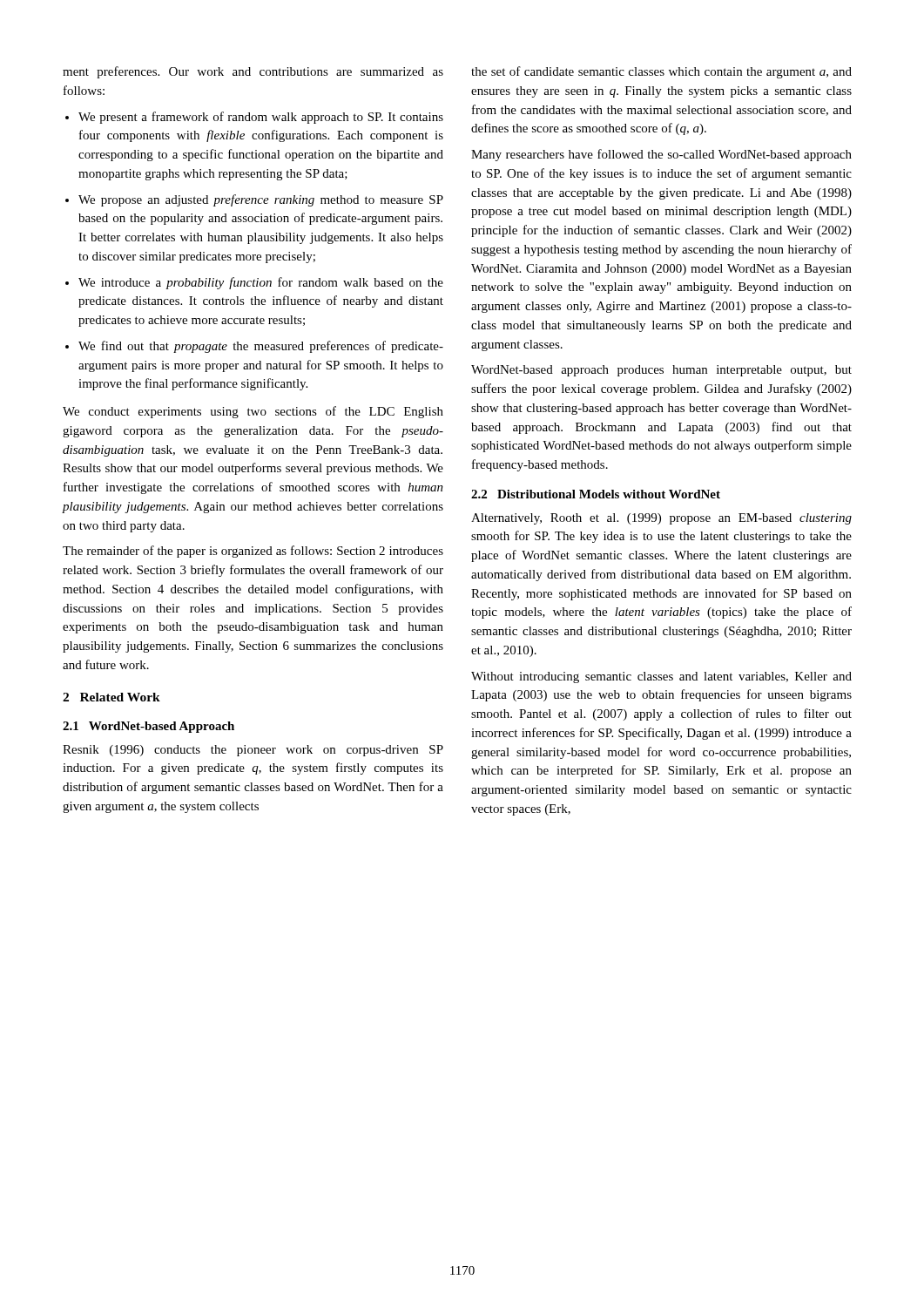The height and width of the screenshot is (1307, 924).
Task: Click on the region starting "2.2 Distributional Models without WordNet"
Action: [x=661, y=495]
